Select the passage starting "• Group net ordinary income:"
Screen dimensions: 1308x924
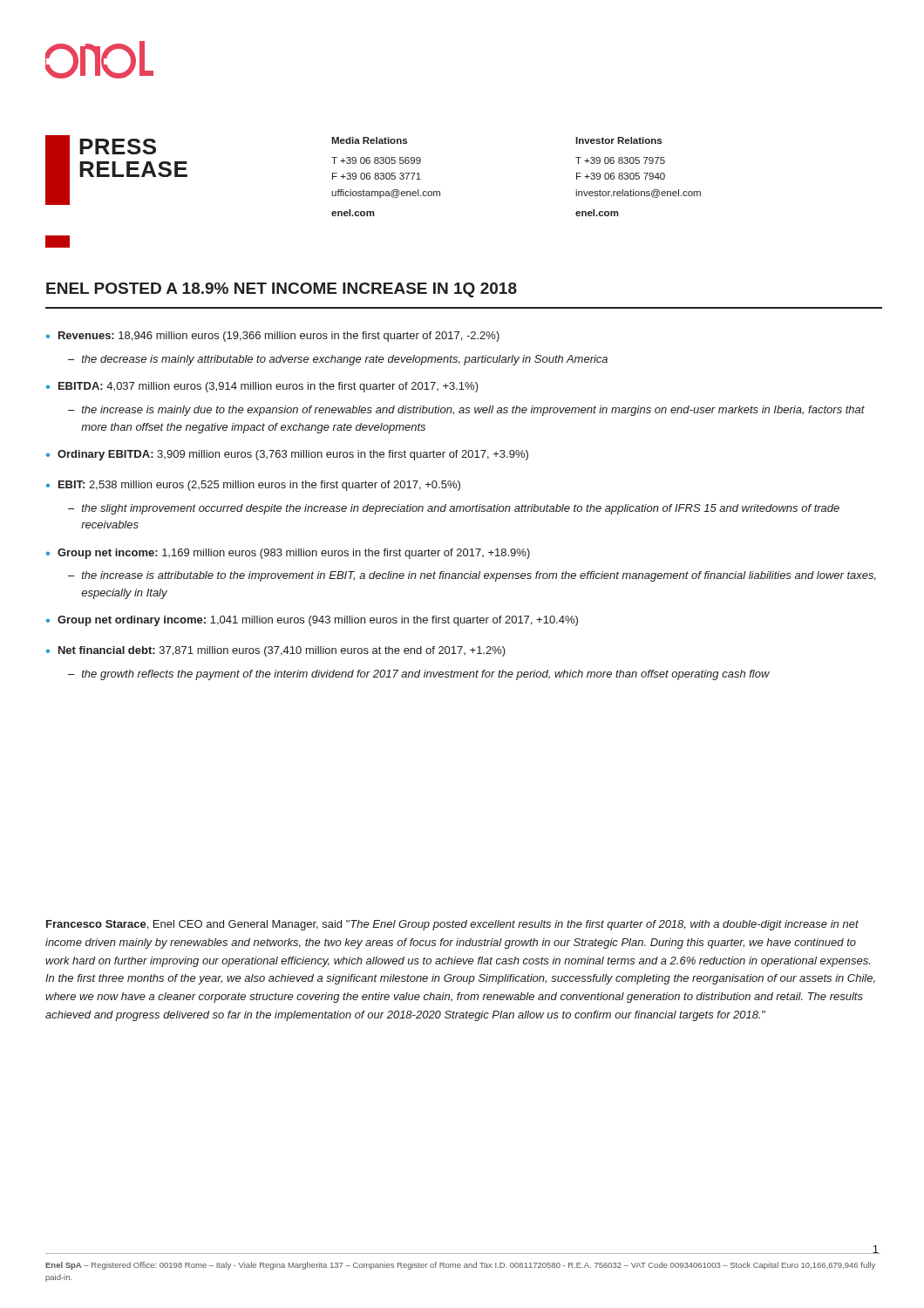(463, 622)
